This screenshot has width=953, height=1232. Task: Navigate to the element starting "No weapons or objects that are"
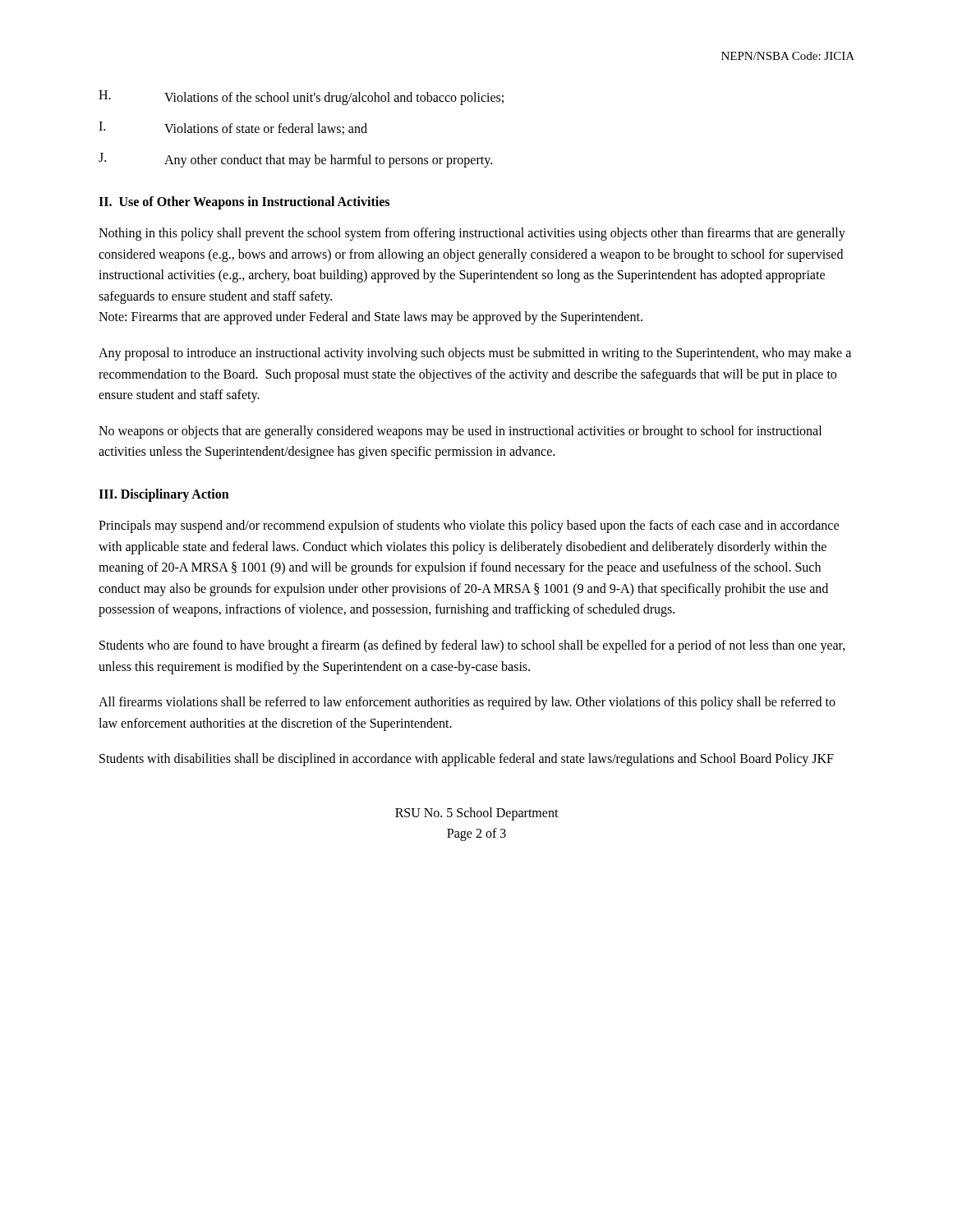coord(460,441)
